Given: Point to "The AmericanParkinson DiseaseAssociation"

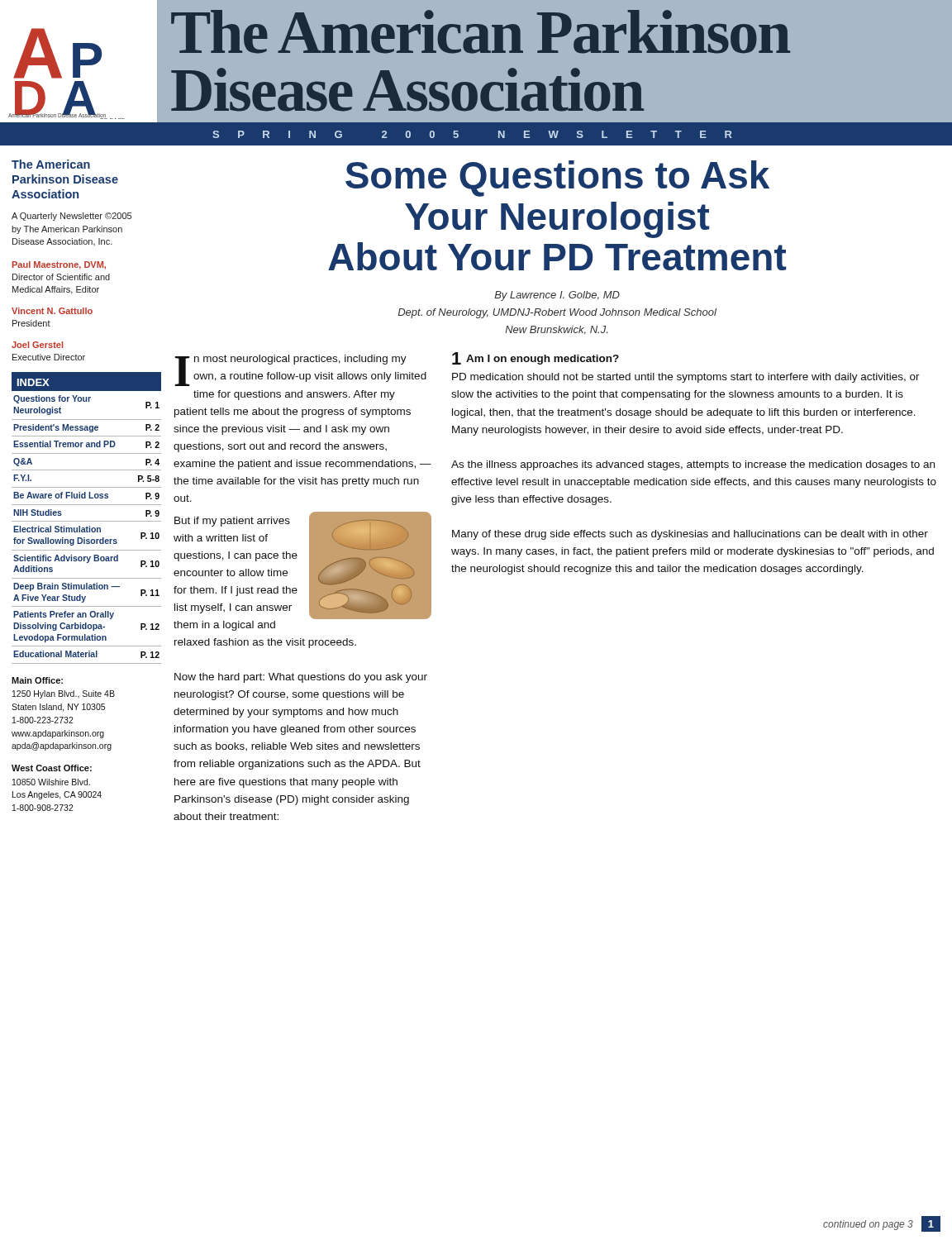Looking at the screenshot, I should click(x=65, y=179).
